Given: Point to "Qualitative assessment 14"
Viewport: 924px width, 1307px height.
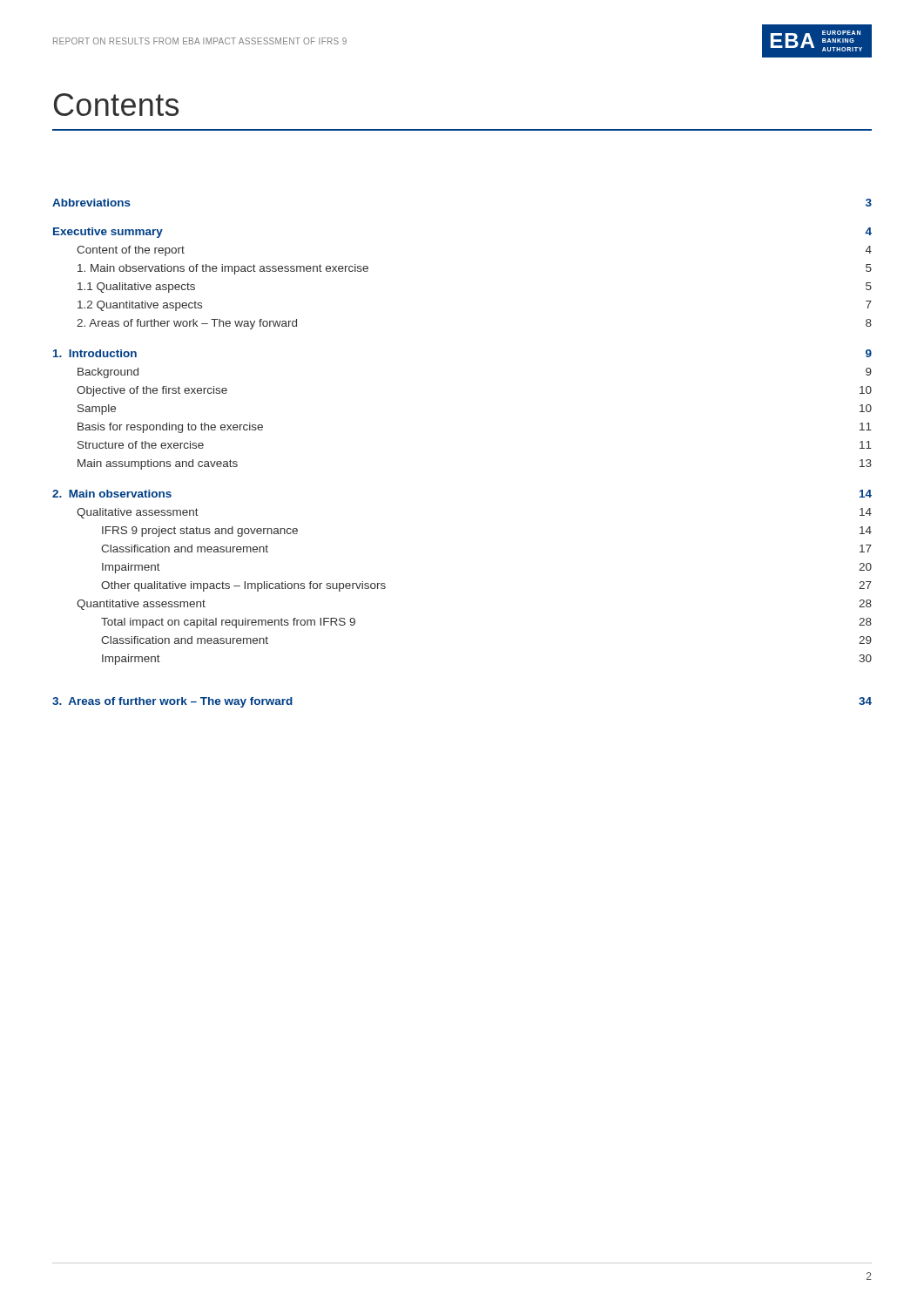Looking at the screenshot, I should click(141, 513).
